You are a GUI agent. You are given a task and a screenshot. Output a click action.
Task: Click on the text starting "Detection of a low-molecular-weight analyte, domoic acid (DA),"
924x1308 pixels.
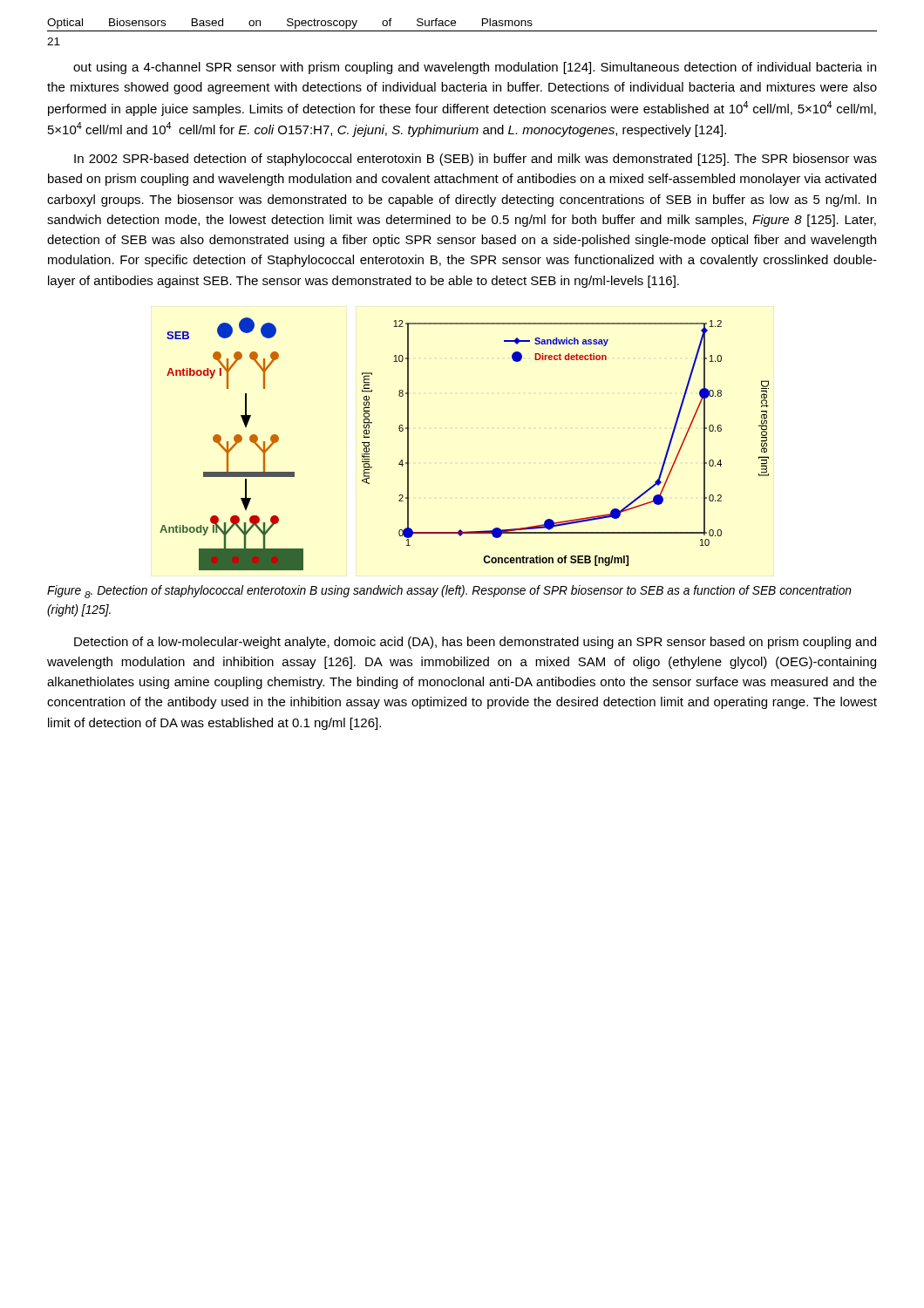click(x=462, y=682)
